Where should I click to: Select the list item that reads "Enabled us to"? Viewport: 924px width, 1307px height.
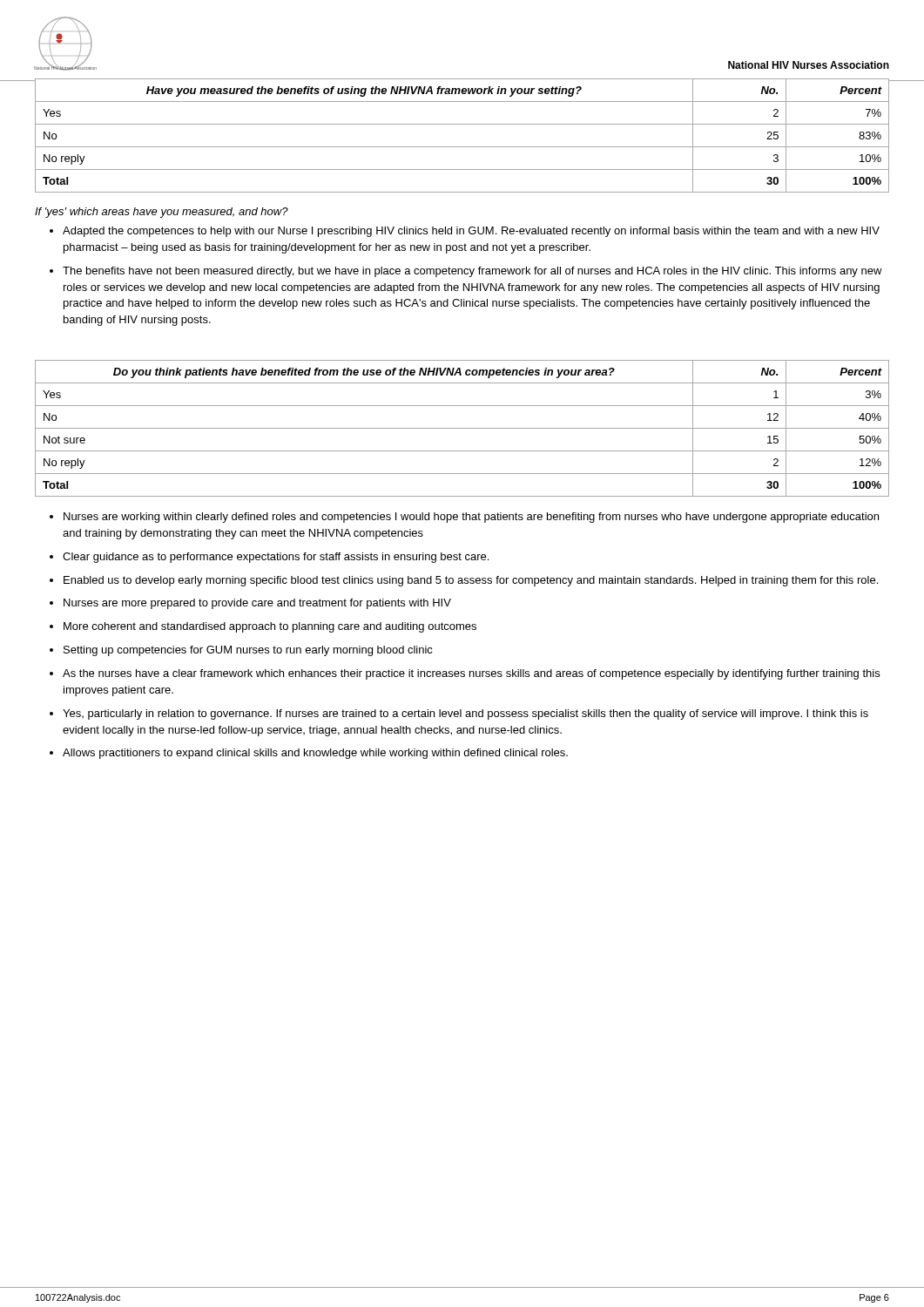pyautogui.click(x=471, y=580)
